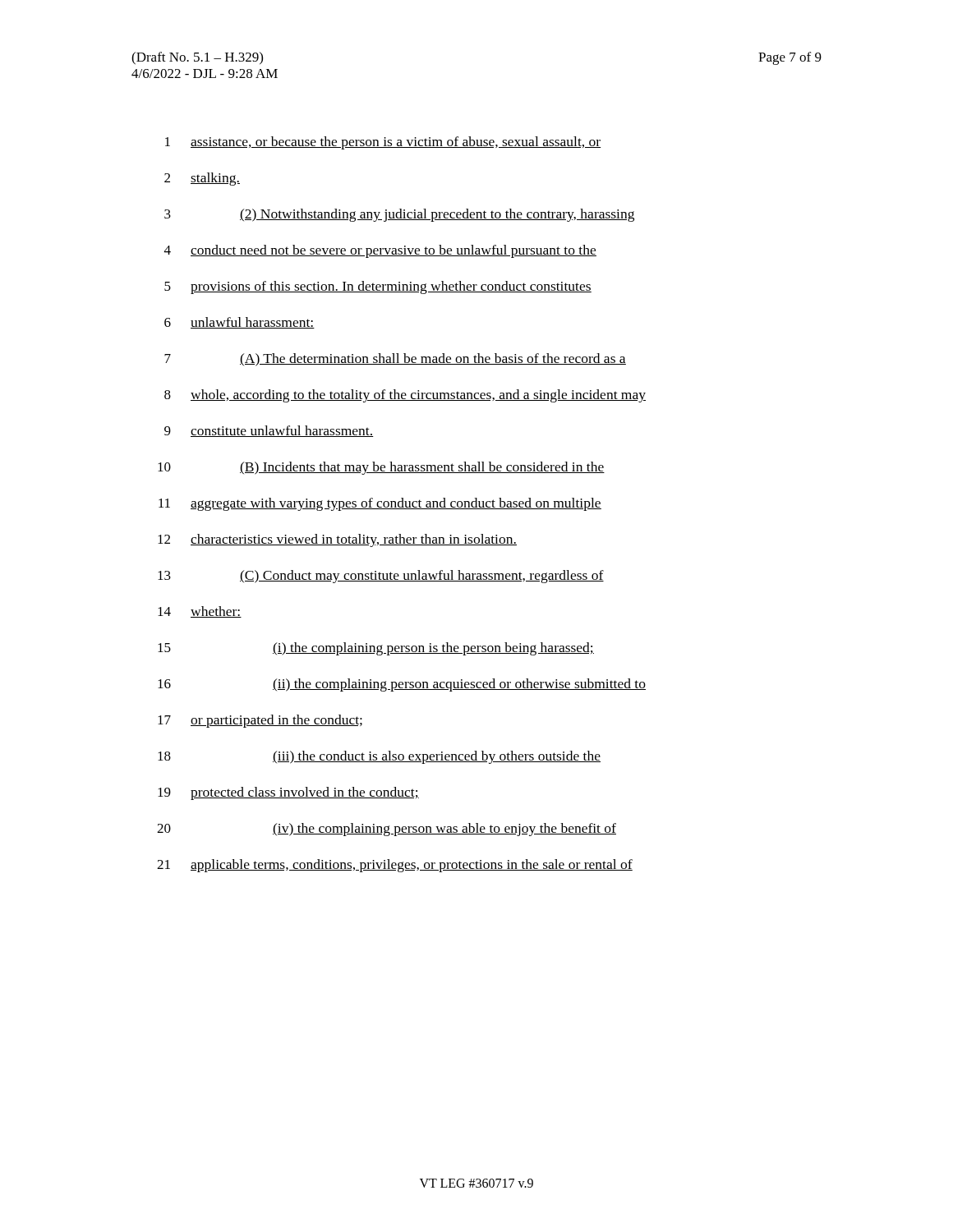This screenshot has height=1232, width=953.
Task: Locate the passage starting "13 (C) Conduct may constitute unlawful"
Action: (x=367, y=576)
